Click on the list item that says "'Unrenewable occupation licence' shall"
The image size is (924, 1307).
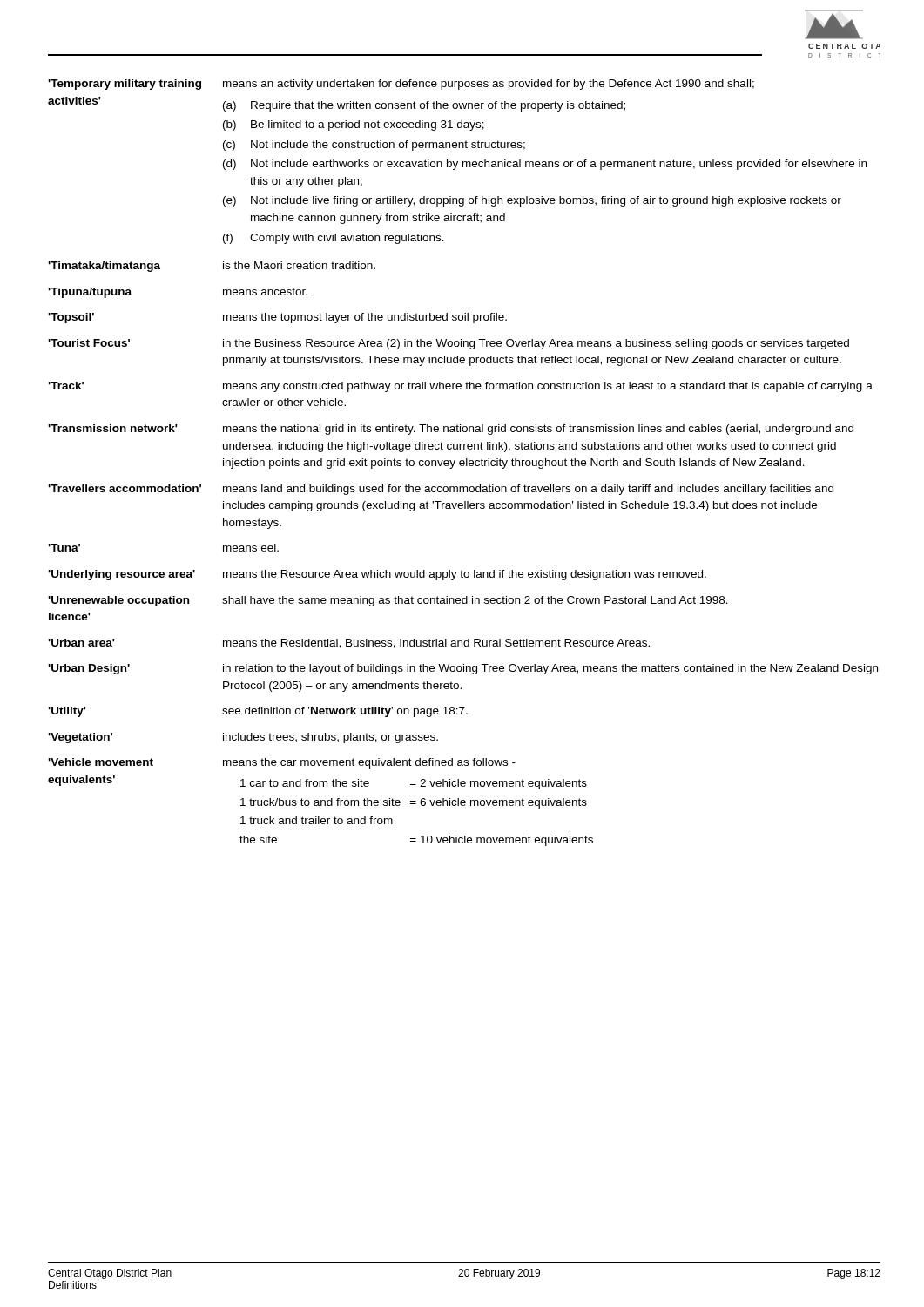(x=464, y=608)
